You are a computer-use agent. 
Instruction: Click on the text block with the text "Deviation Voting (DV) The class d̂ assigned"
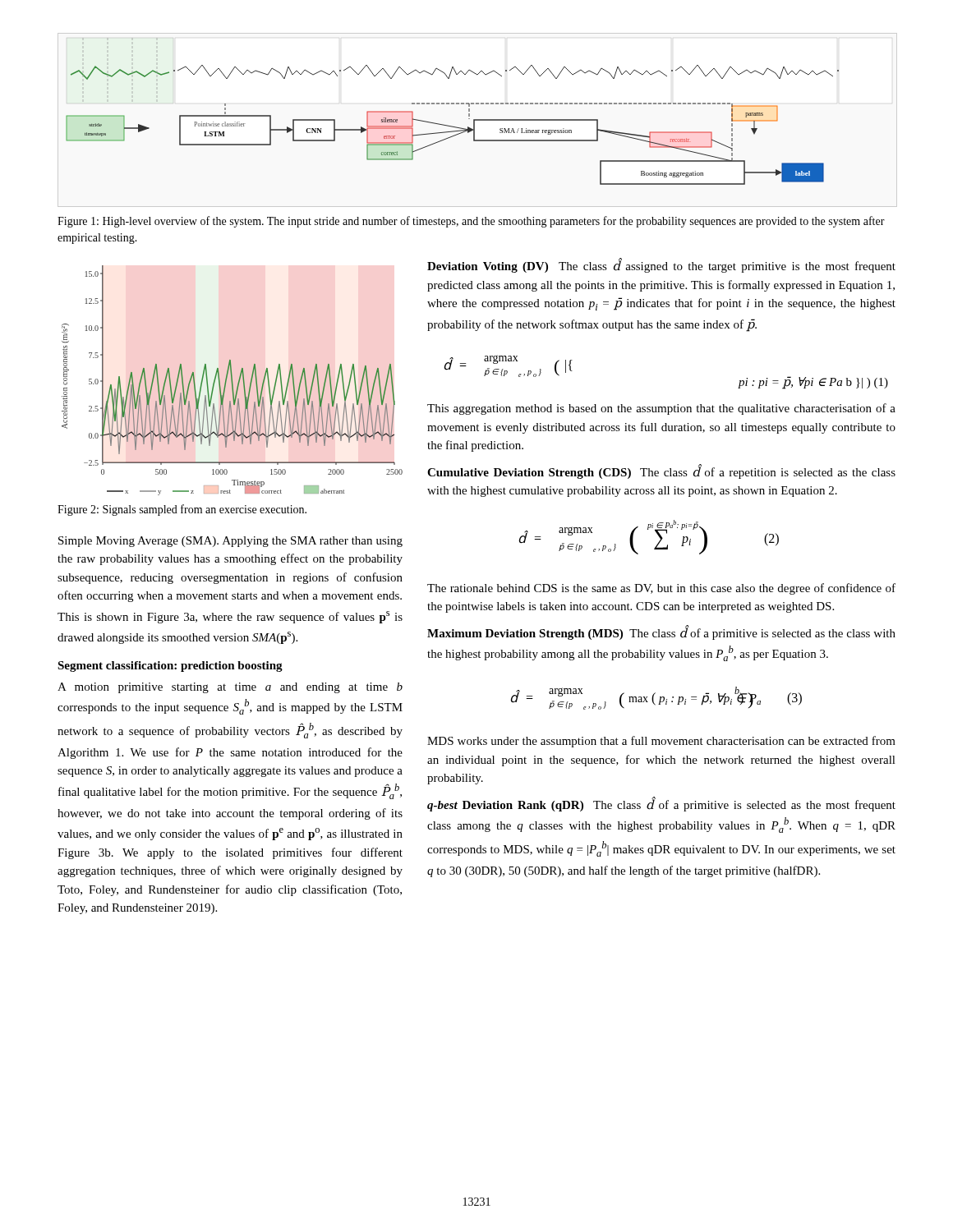click(661, 295)
